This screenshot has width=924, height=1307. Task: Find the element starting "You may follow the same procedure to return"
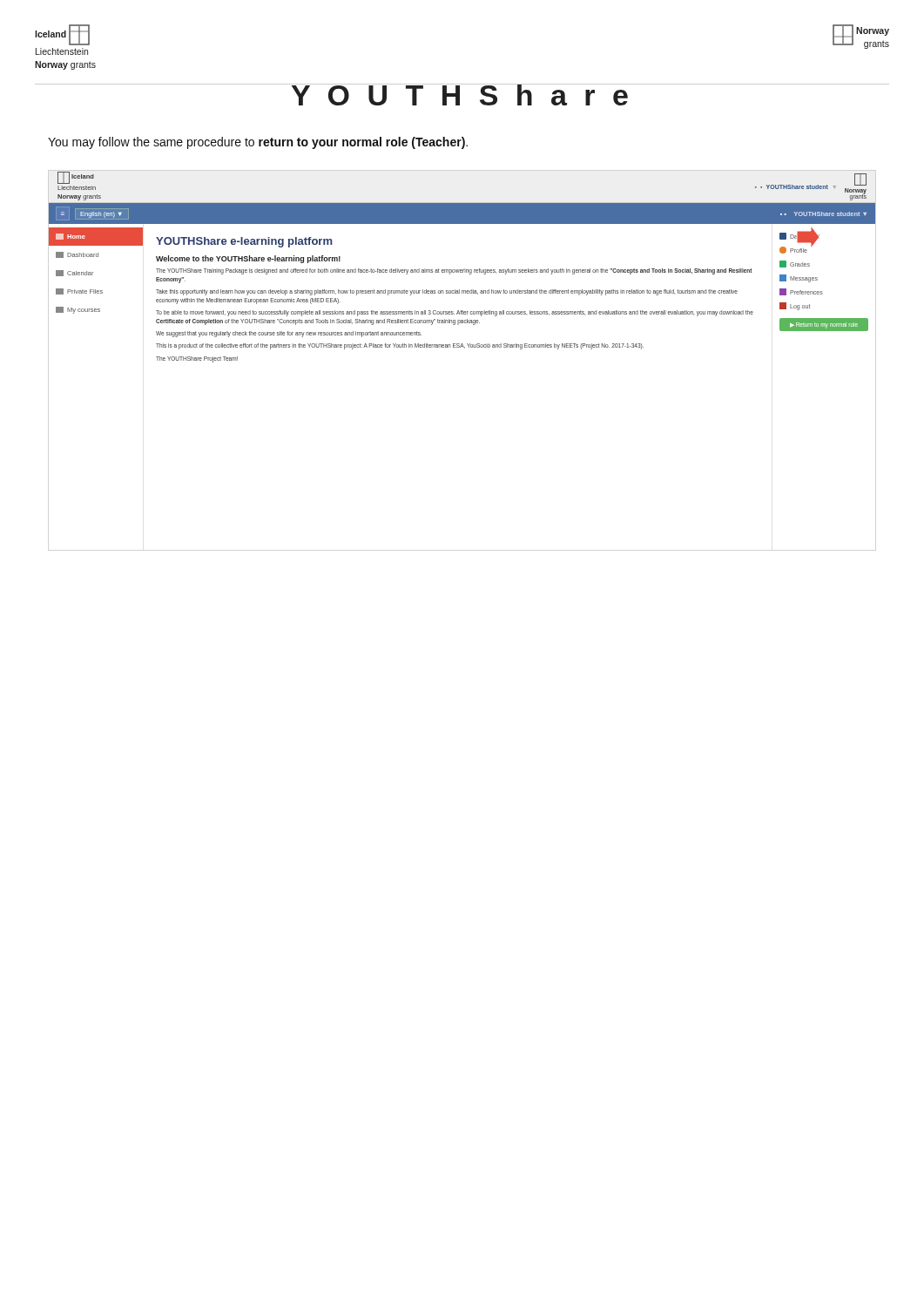(x=258, y=142)
